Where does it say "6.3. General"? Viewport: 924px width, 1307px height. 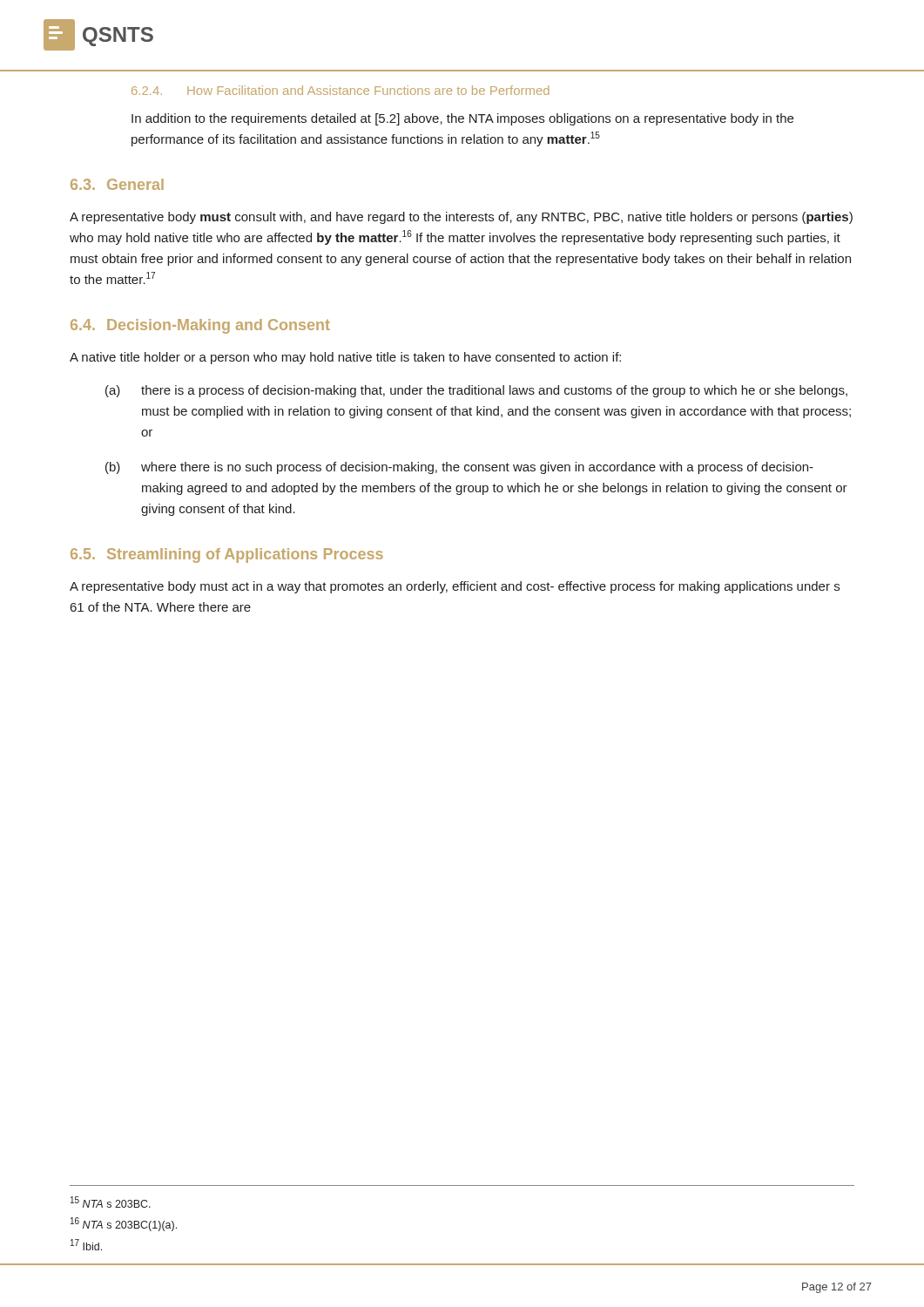pyautogui.click(x=117, y=185)
